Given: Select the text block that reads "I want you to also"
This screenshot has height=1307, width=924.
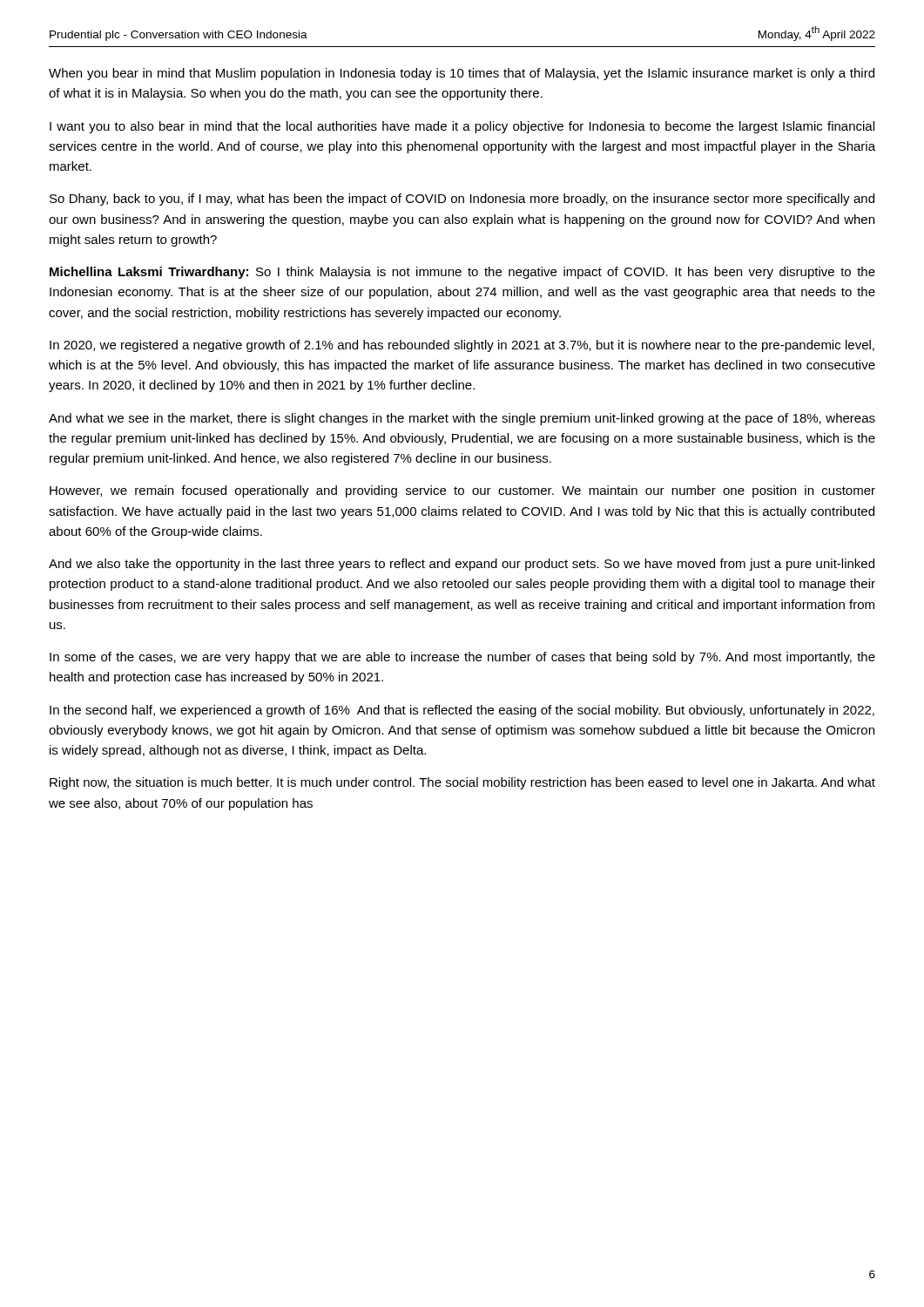Looking at the screenshot, I should click(x=462, y=146).
